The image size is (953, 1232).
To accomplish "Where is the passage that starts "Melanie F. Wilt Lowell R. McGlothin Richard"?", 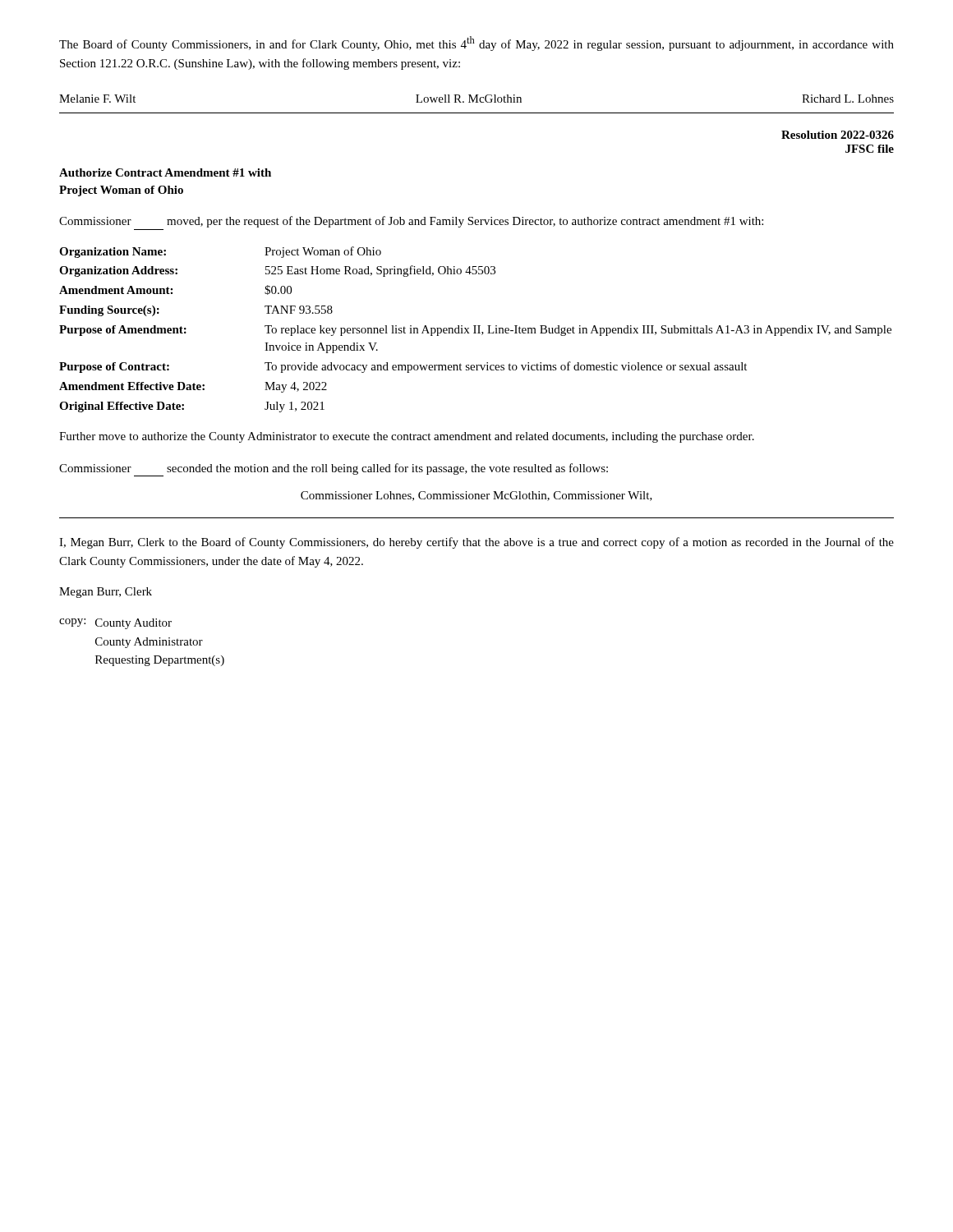I will coord(476,99).
